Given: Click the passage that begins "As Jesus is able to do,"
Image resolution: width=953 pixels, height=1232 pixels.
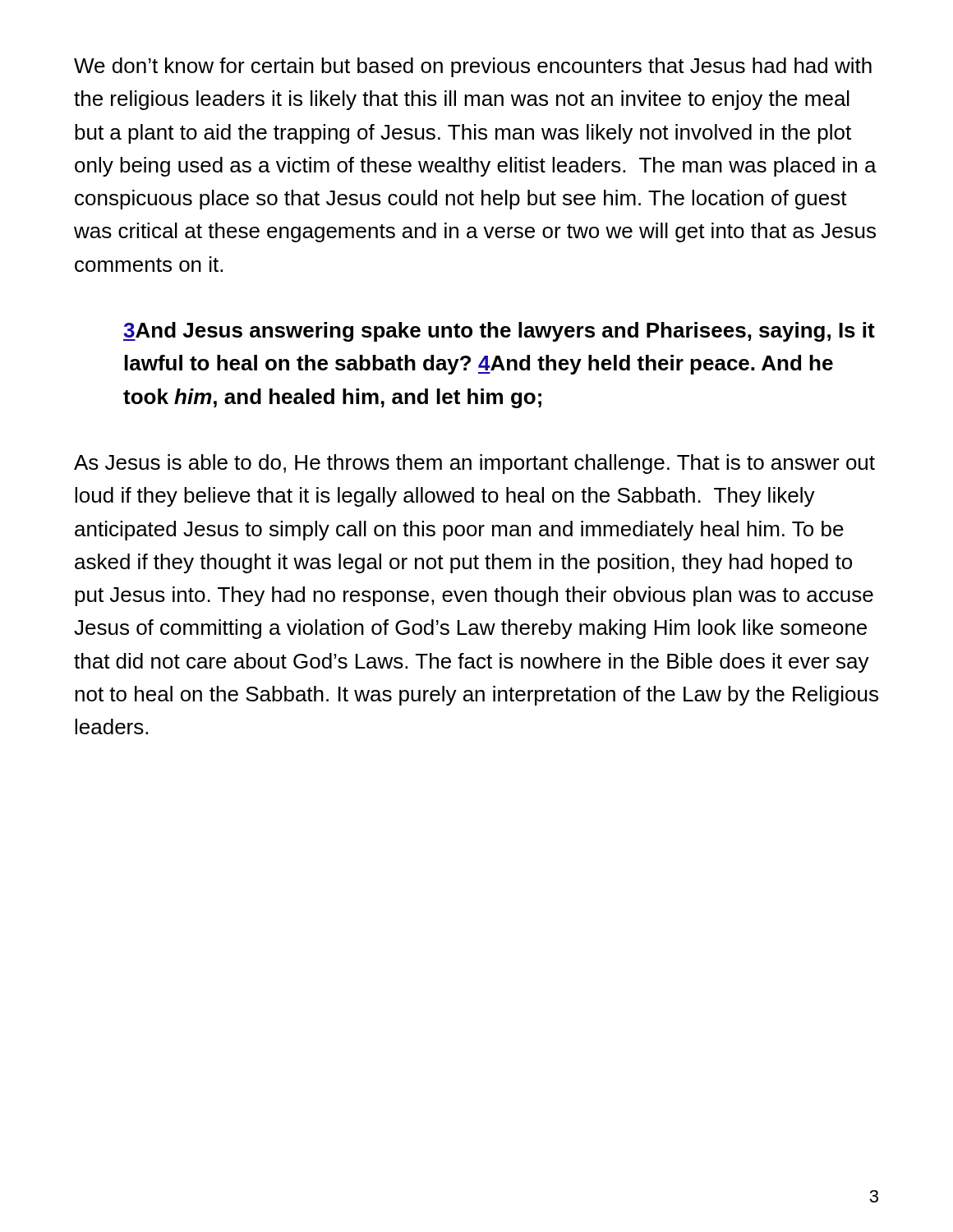Looking at the screenshot, I should [x=476, y=595].
